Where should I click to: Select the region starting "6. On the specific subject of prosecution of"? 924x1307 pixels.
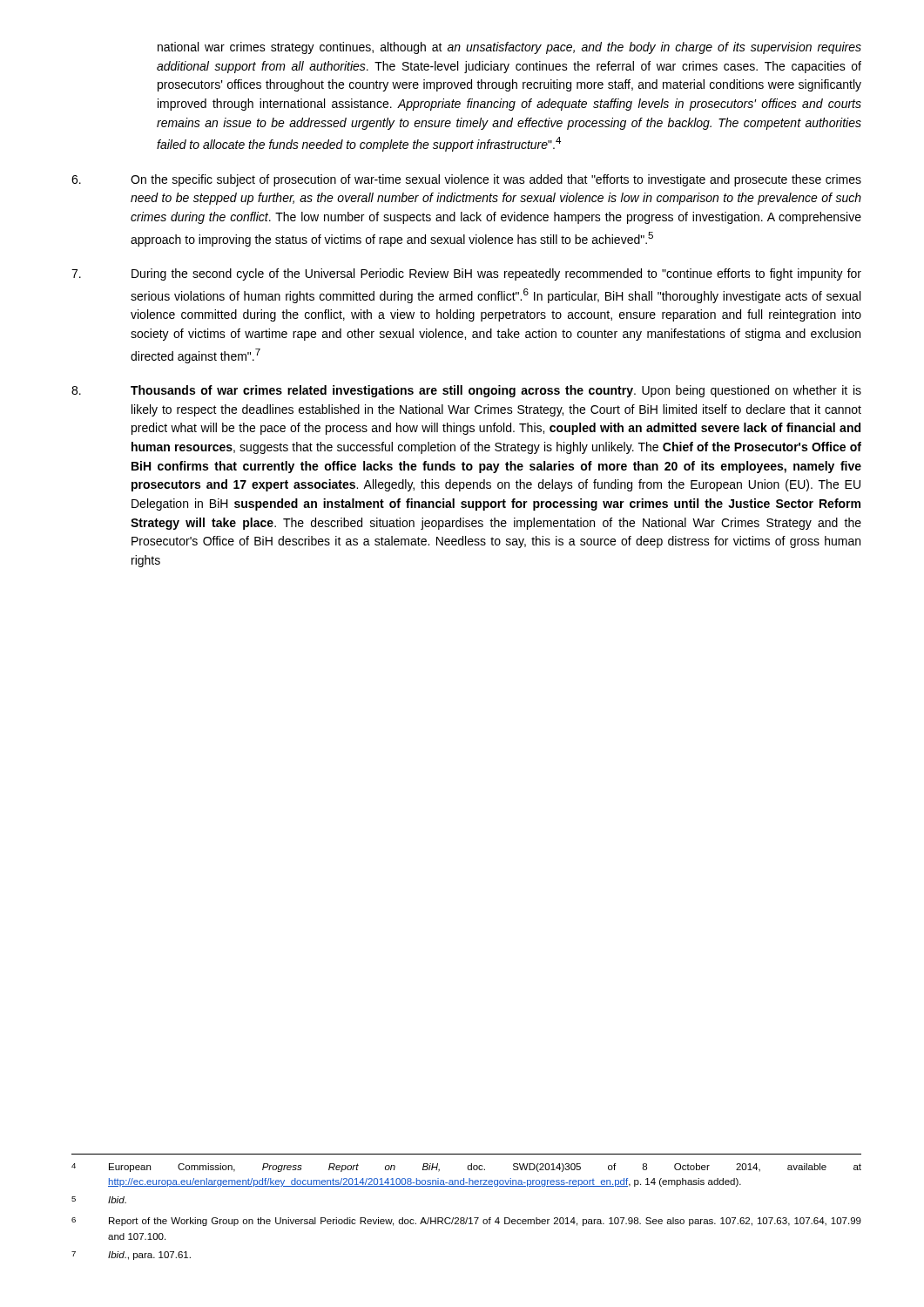point(466,210)
